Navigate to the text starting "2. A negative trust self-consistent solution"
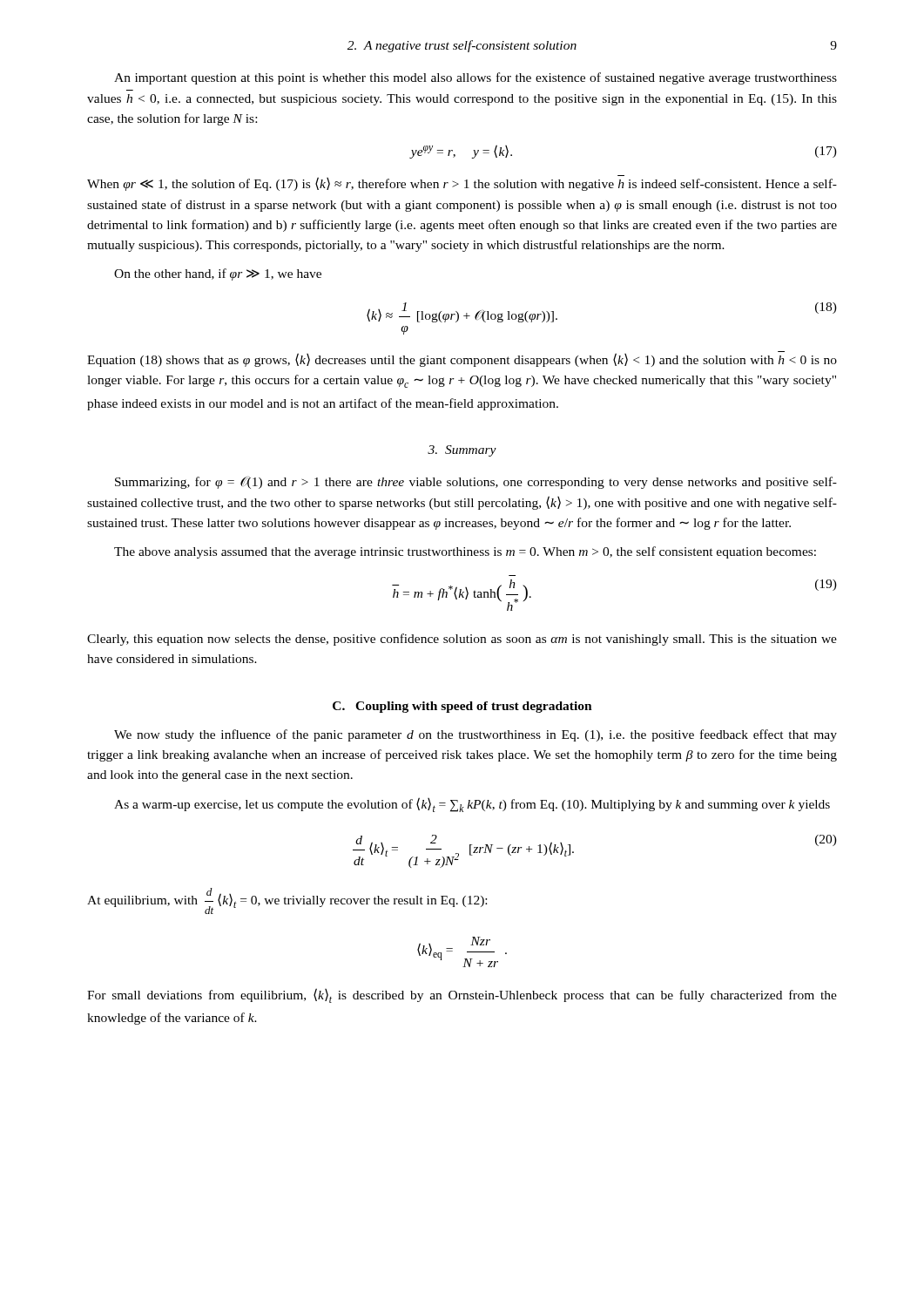This screenshot has height=1307, width=924. tap(462, 45)
